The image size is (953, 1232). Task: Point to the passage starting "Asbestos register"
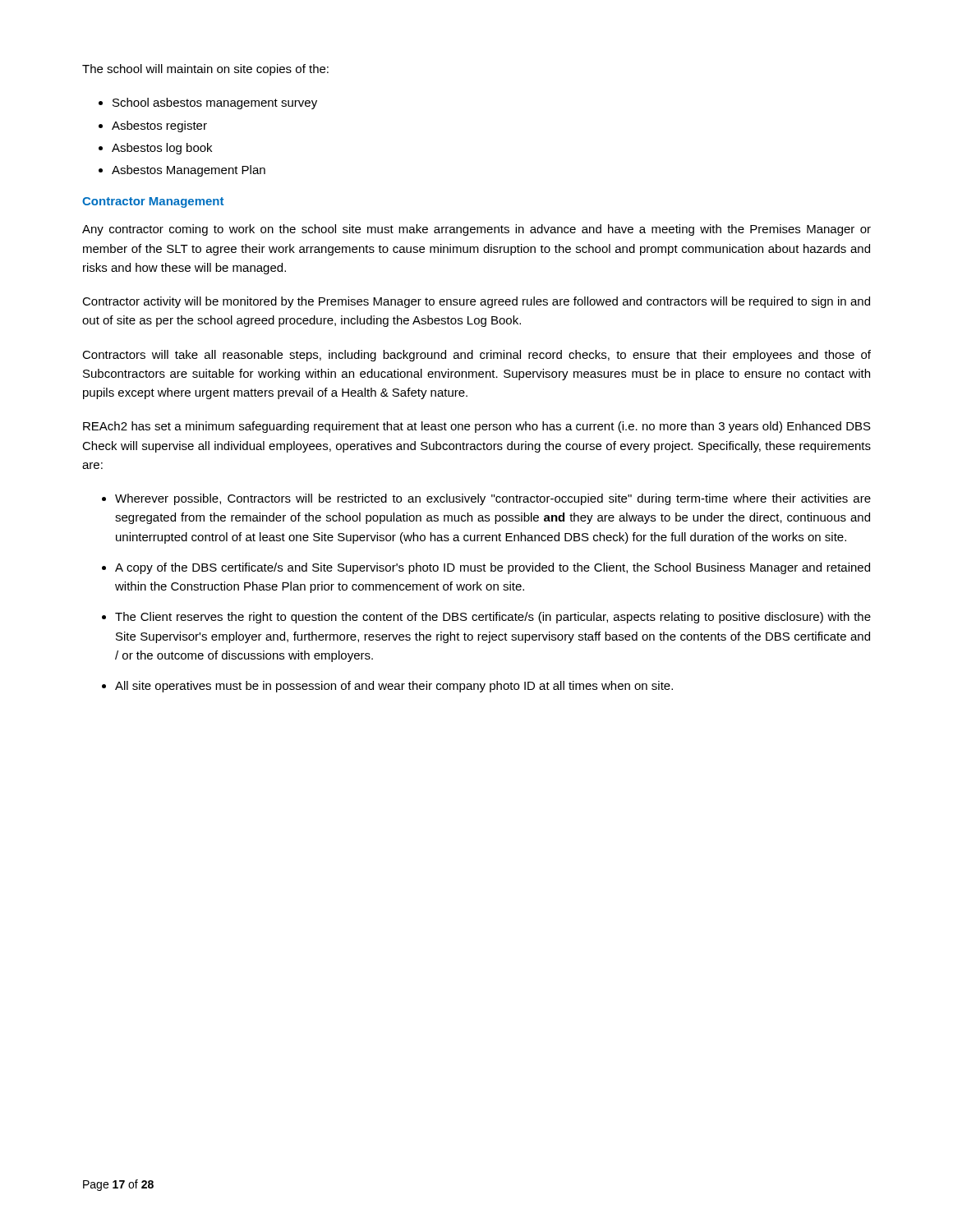pyautogui.click(x=159, y=125)
